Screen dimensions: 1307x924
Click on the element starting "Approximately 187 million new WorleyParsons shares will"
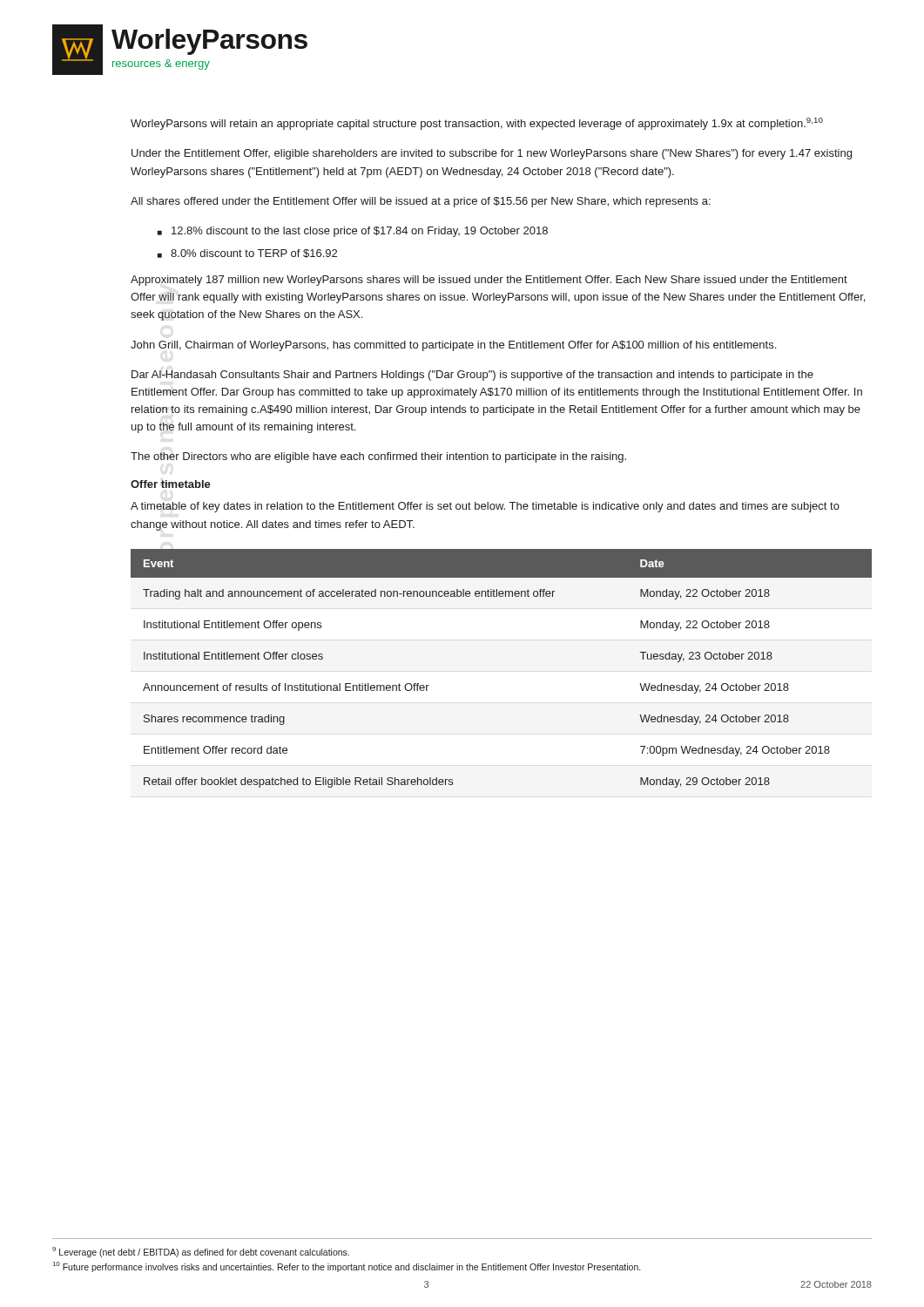(x=498, y=297)
